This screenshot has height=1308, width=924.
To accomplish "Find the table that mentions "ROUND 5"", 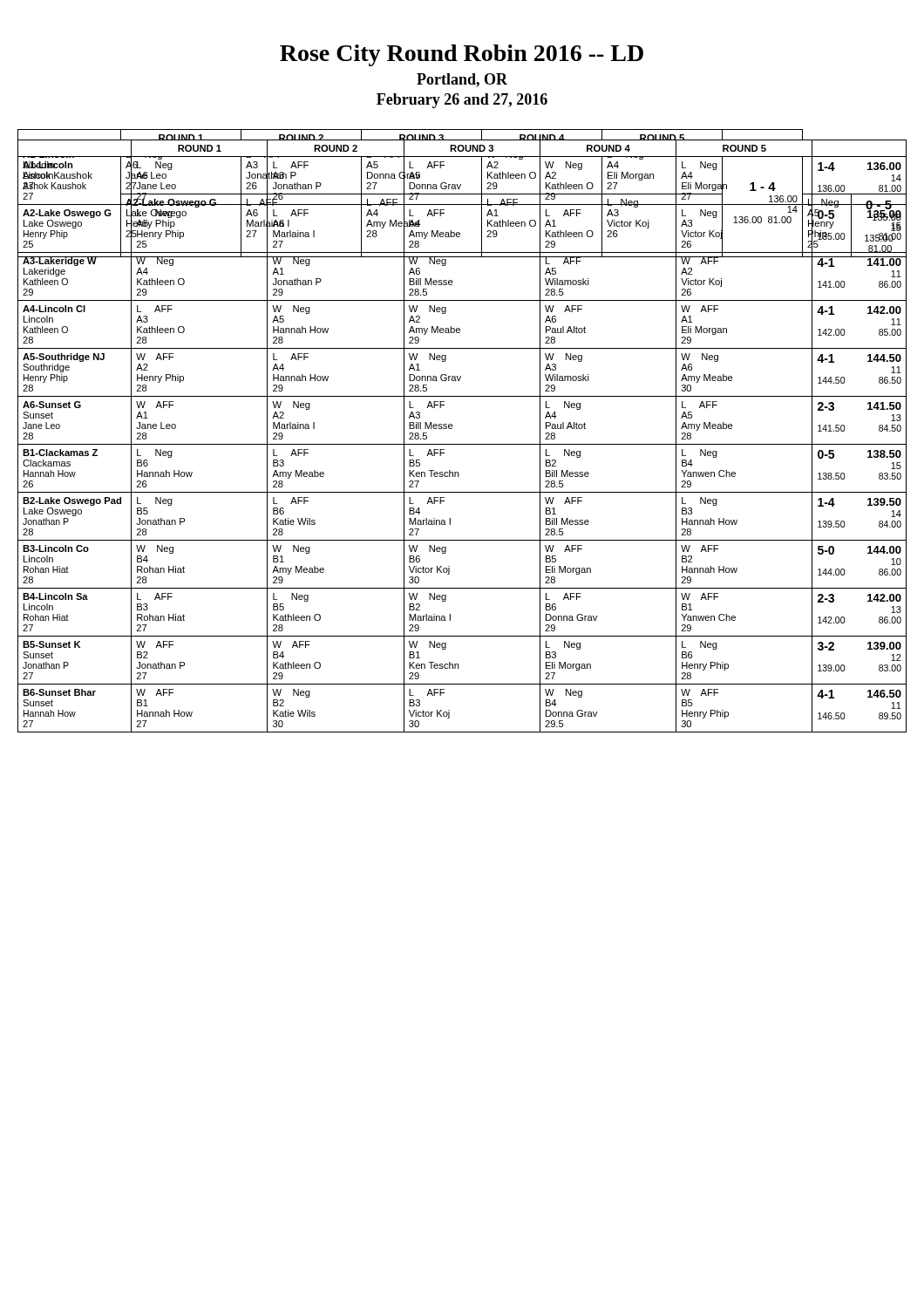I will (462, 193).
